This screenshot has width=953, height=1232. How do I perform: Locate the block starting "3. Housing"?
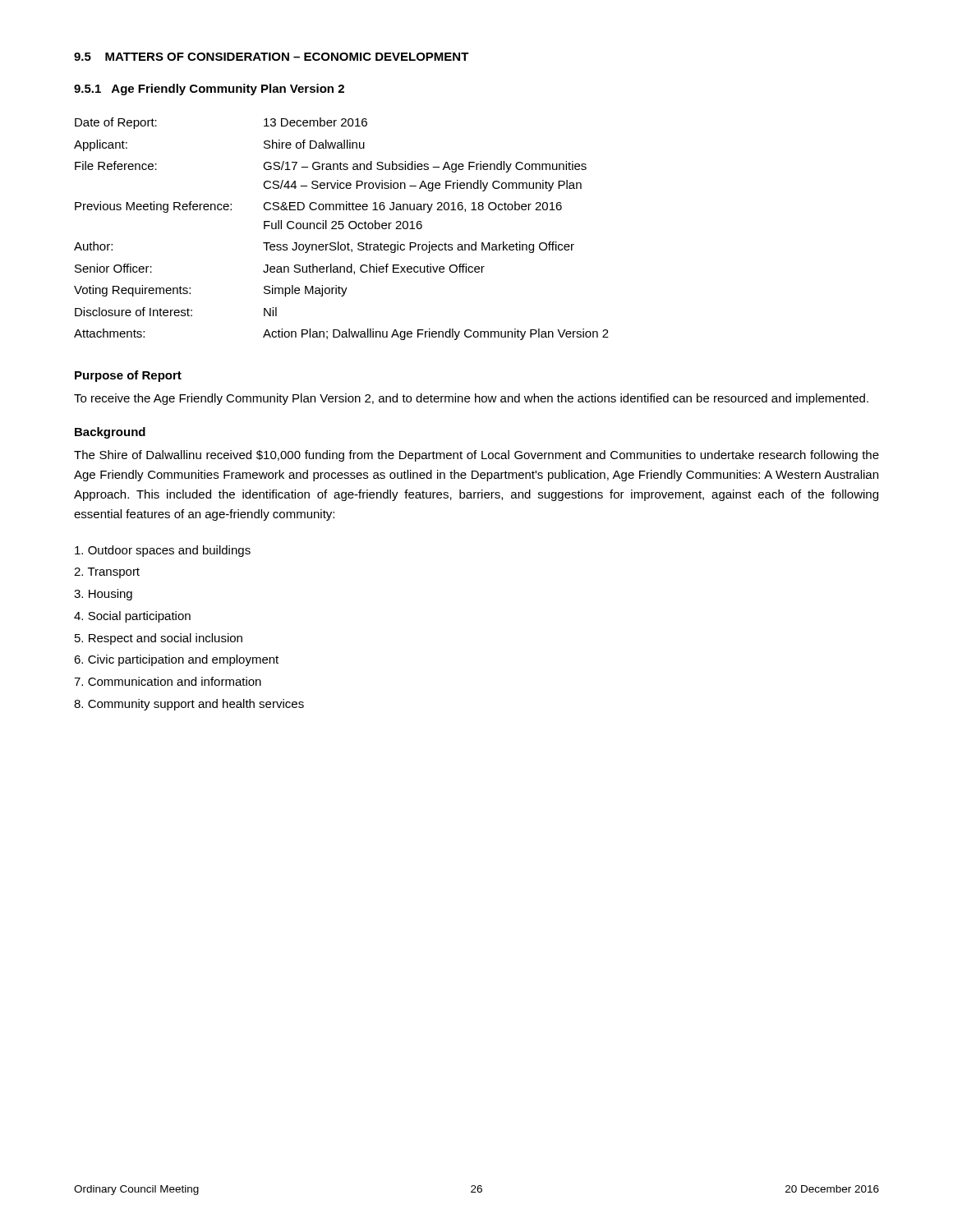tap(103, 593)
